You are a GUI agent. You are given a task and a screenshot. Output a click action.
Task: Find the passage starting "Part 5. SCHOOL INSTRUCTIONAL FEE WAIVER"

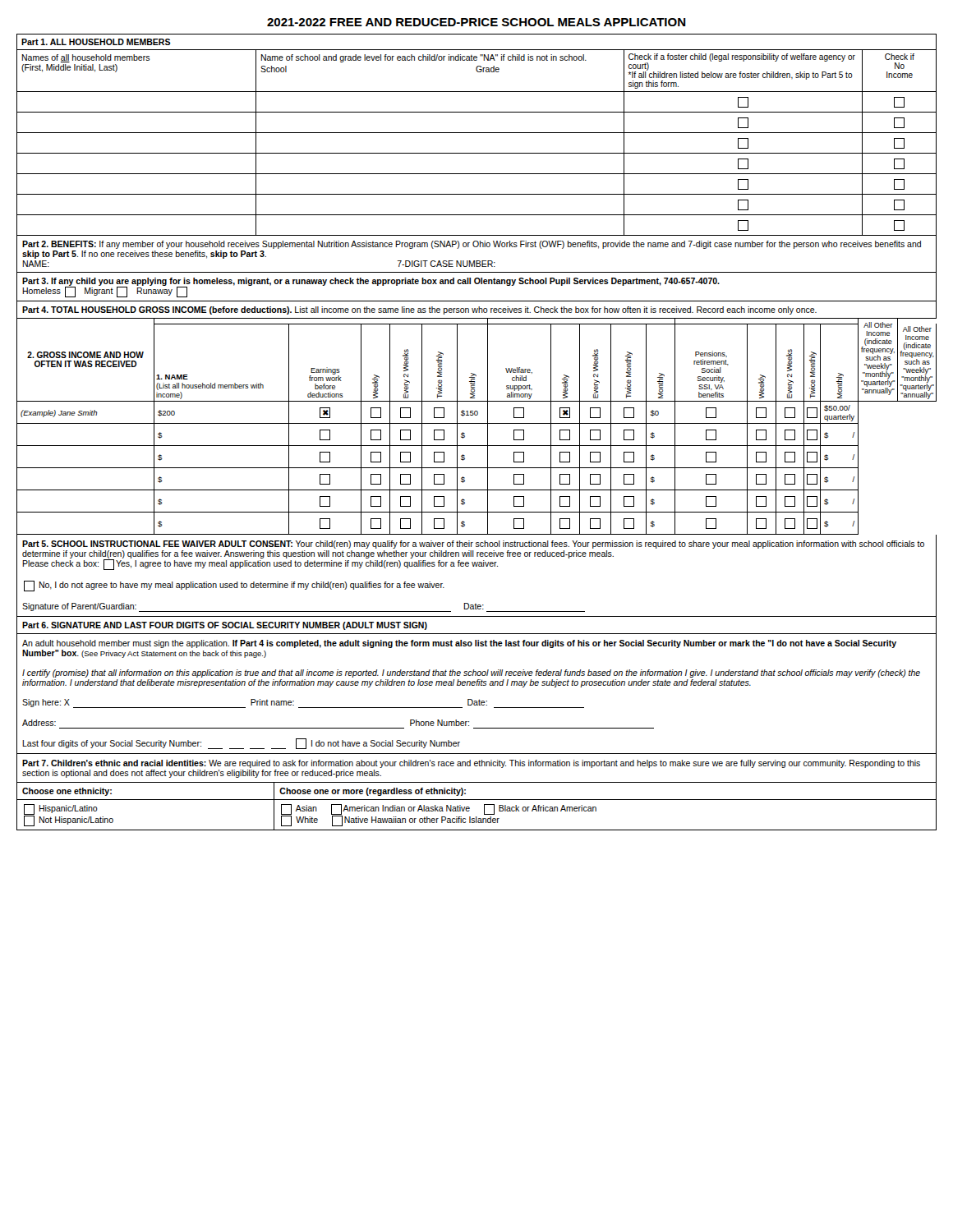(x=473, y=575)
